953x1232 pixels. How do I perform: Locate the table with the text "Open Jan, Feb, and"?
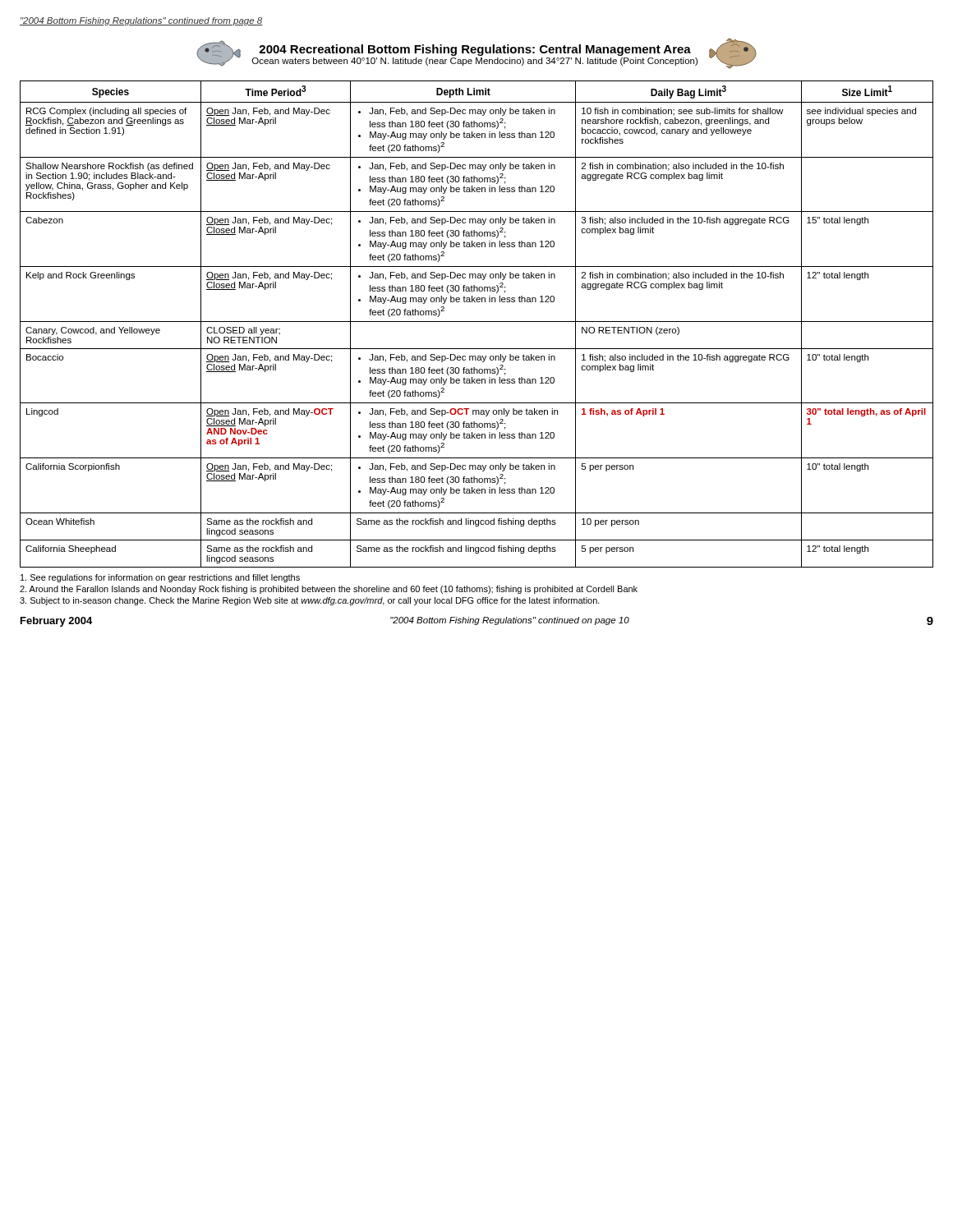pyautogui.click(x=476, y=324)
